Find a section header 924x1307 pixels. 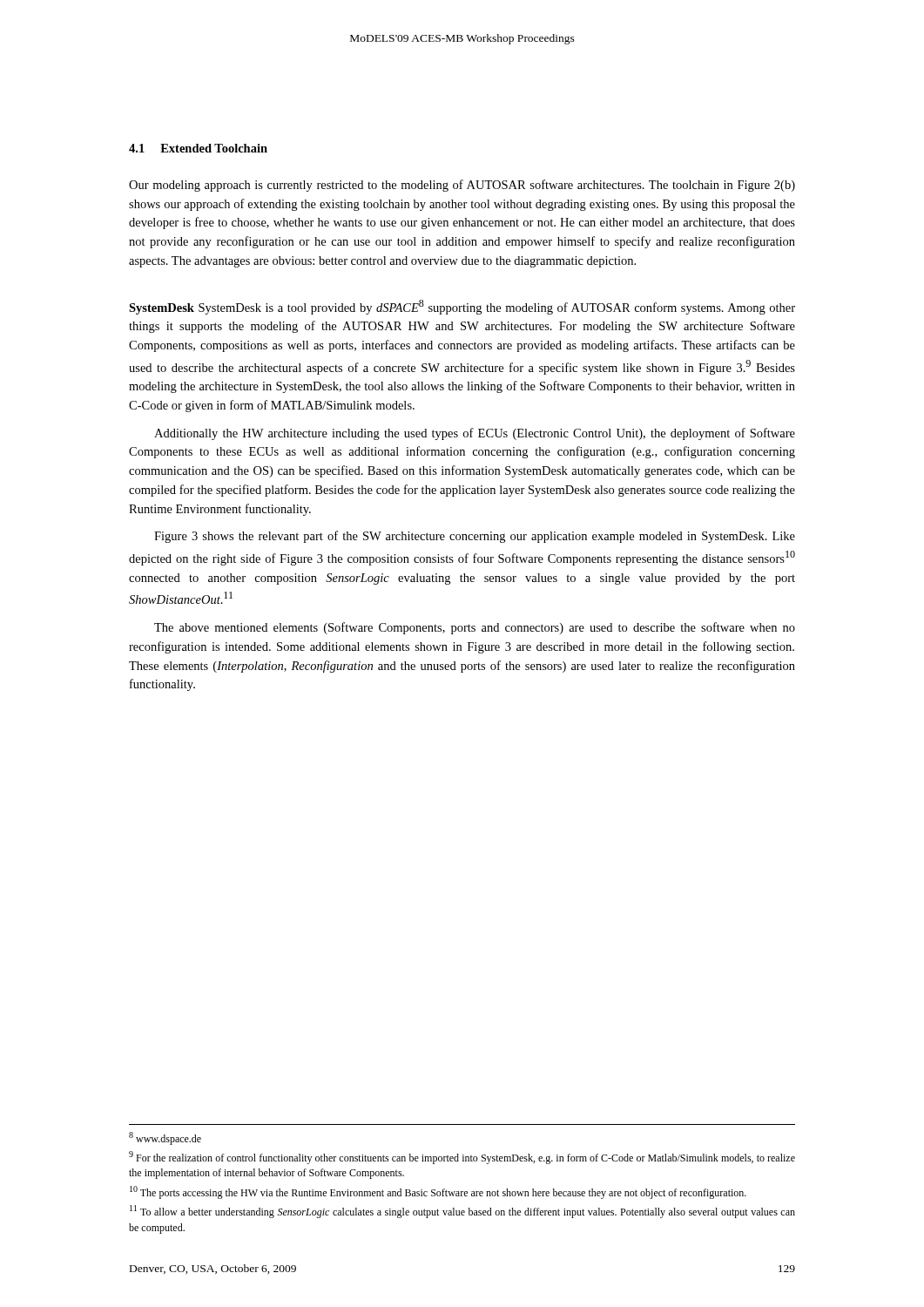tap(198, 148)
